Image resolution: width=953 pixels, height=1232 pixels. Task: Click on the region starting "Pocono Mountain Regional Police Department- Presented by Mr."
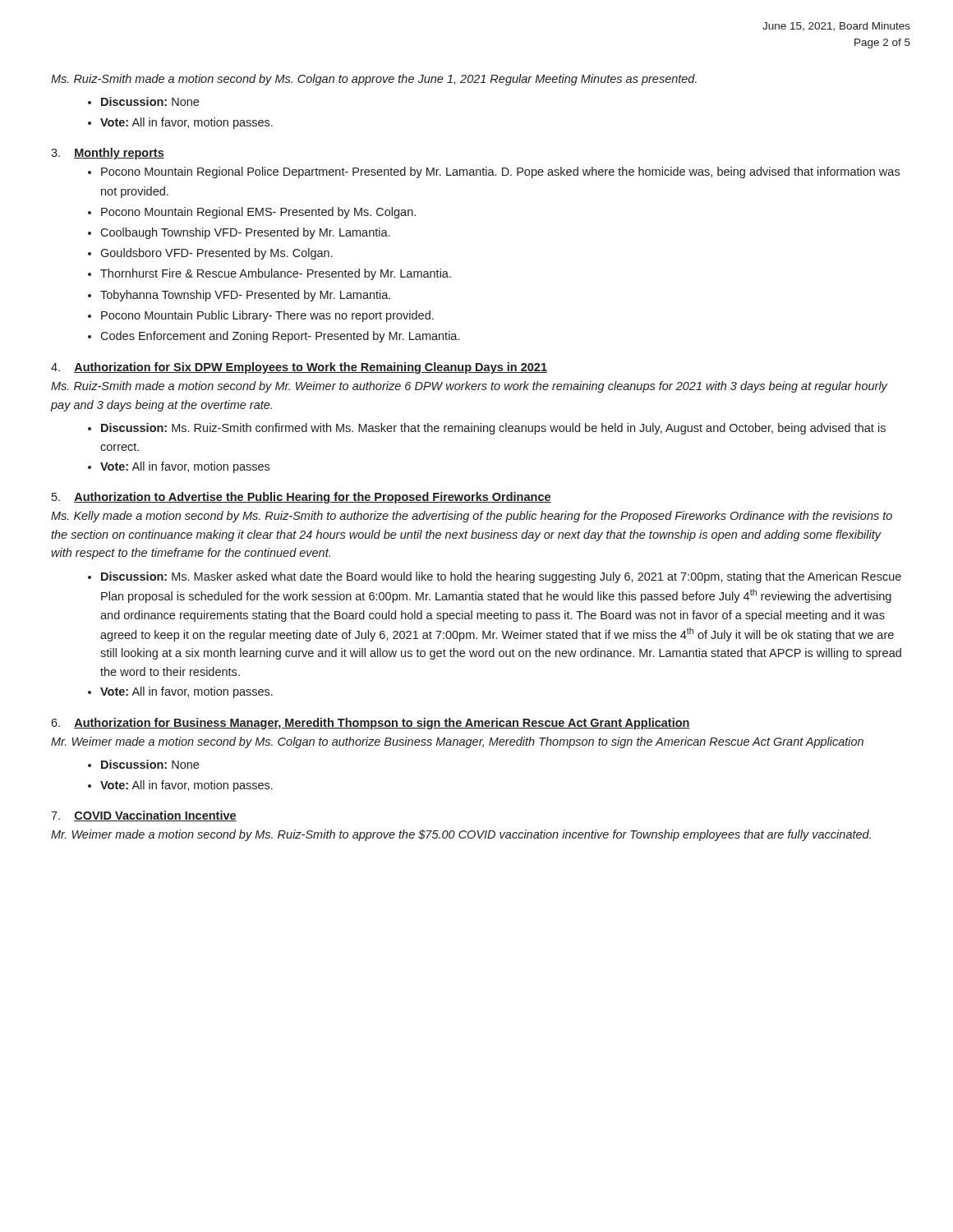click(x=500, y=182)
